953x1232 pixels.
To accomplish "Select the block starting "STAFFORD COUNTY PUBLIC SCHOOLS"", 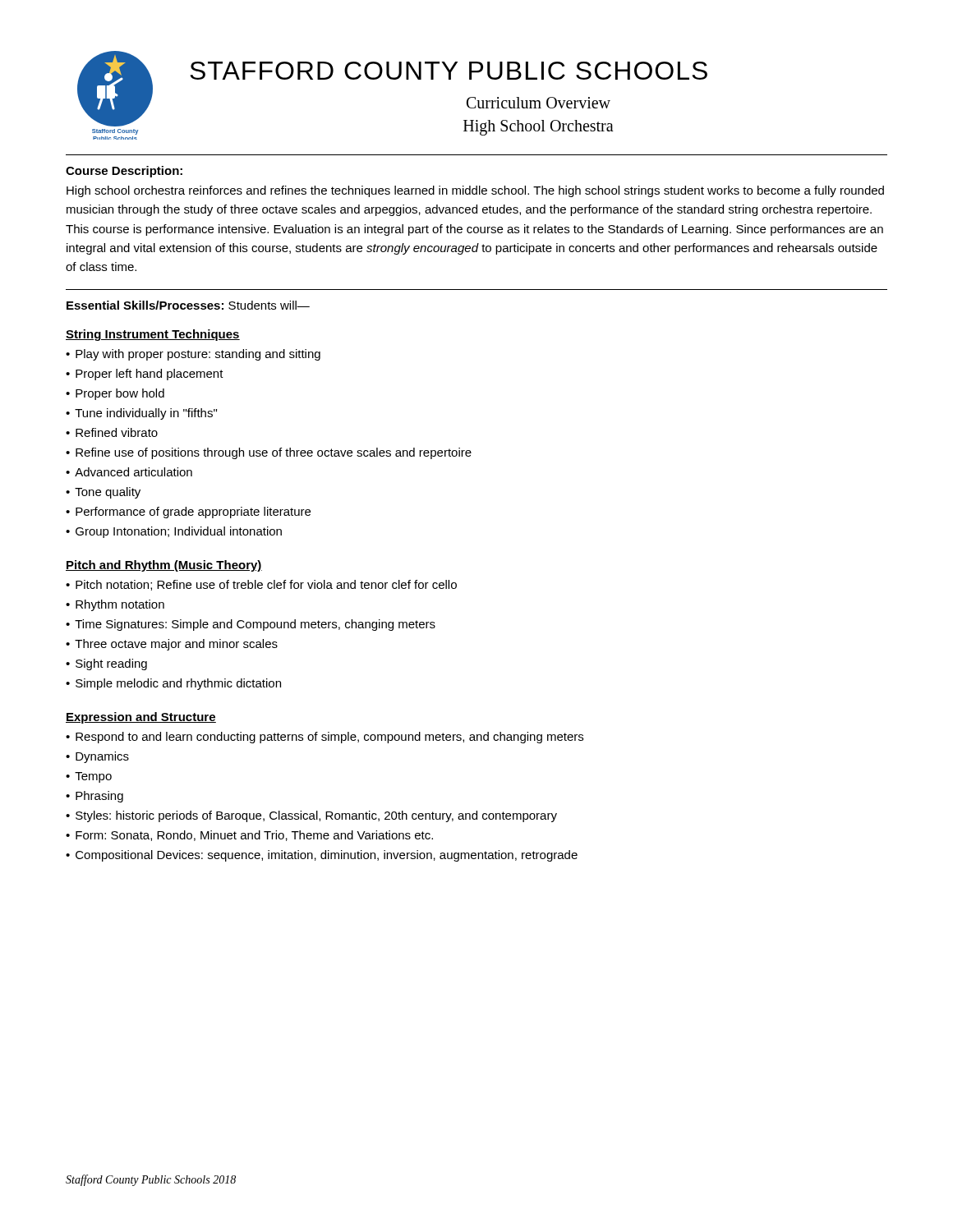I will (538, 71).
